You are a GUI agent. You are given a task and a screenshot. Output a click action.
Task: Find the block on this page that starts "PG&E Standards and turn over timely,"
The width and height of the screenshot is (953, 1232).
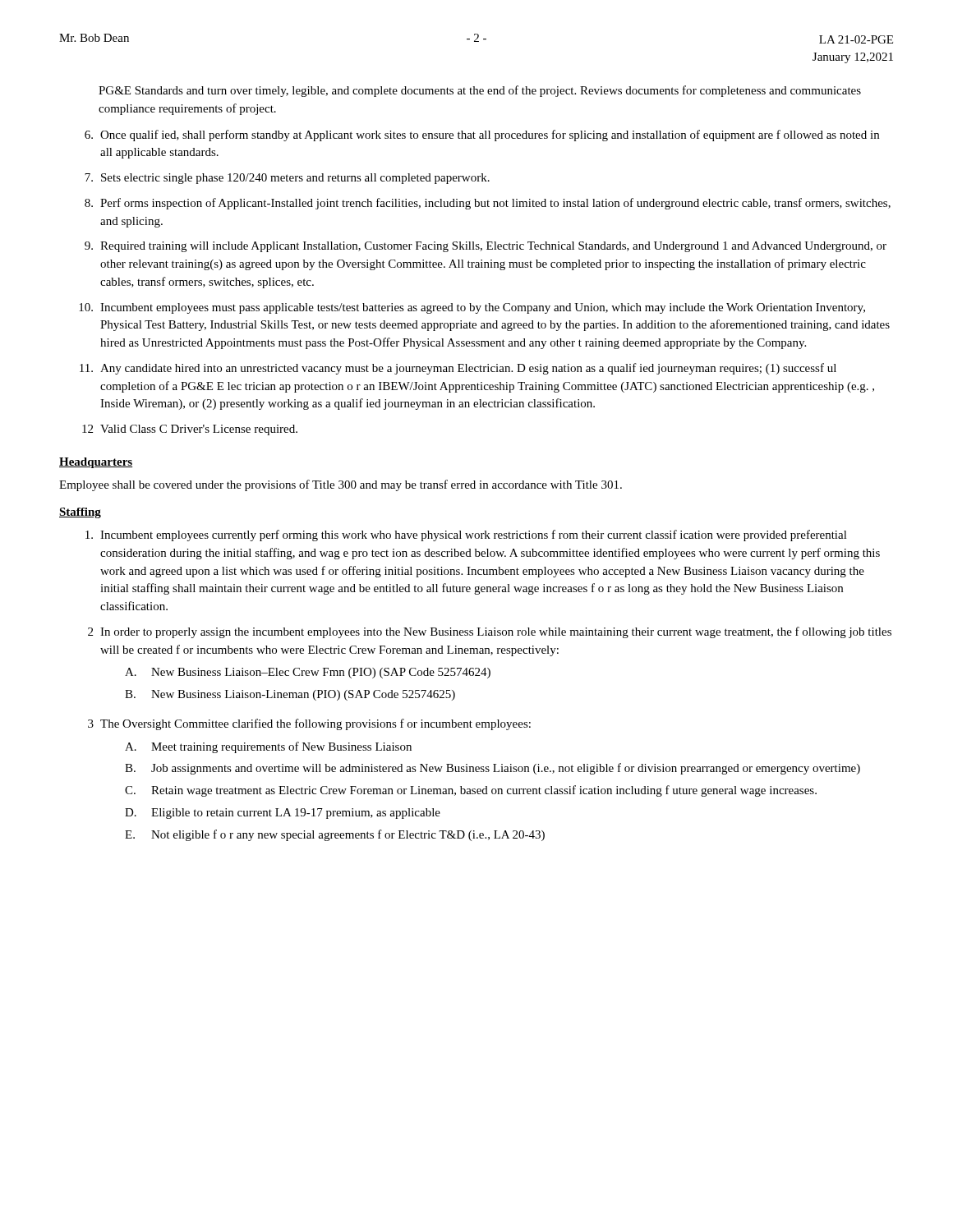480,99
